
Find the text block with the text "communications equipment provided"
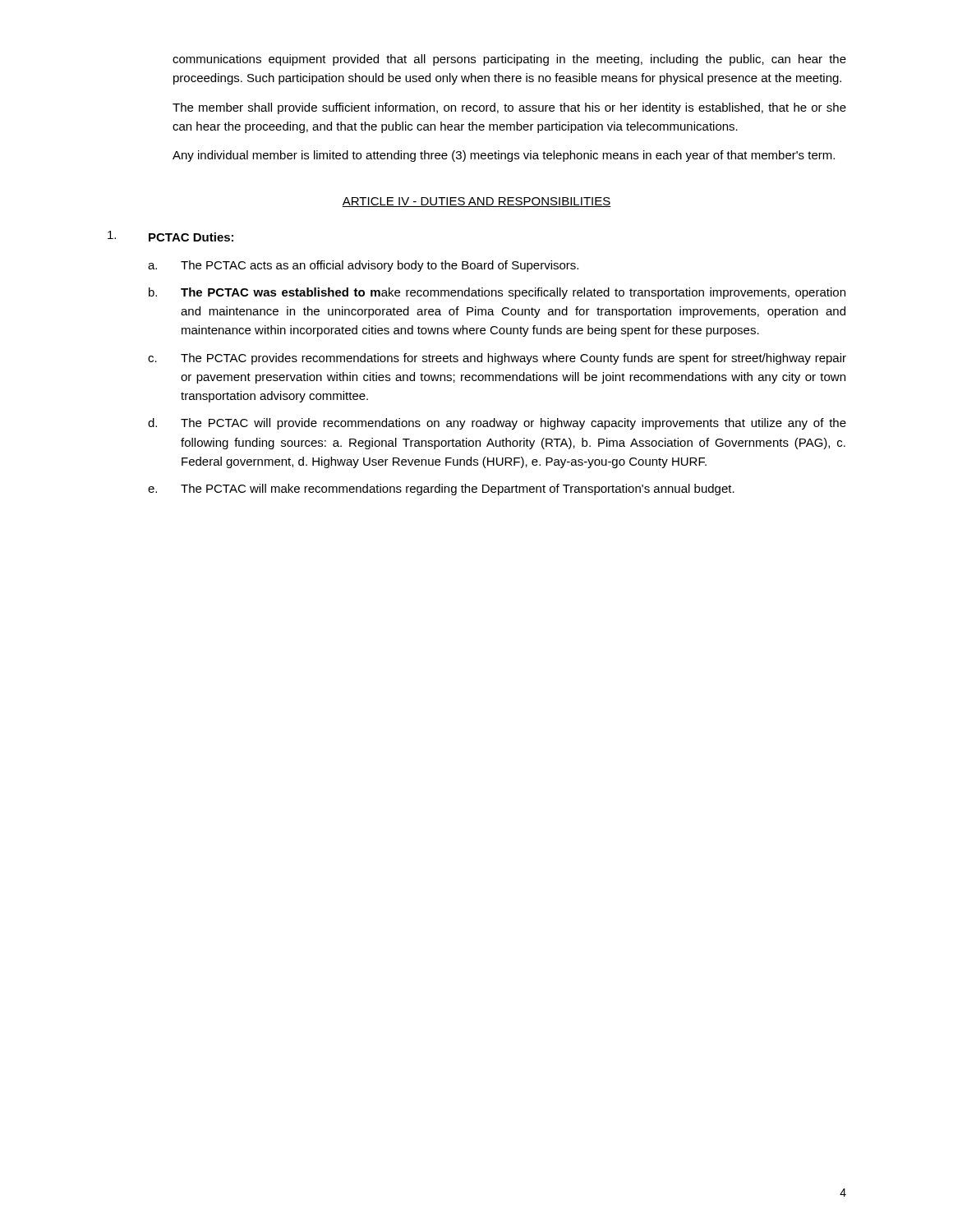(509, 68)
